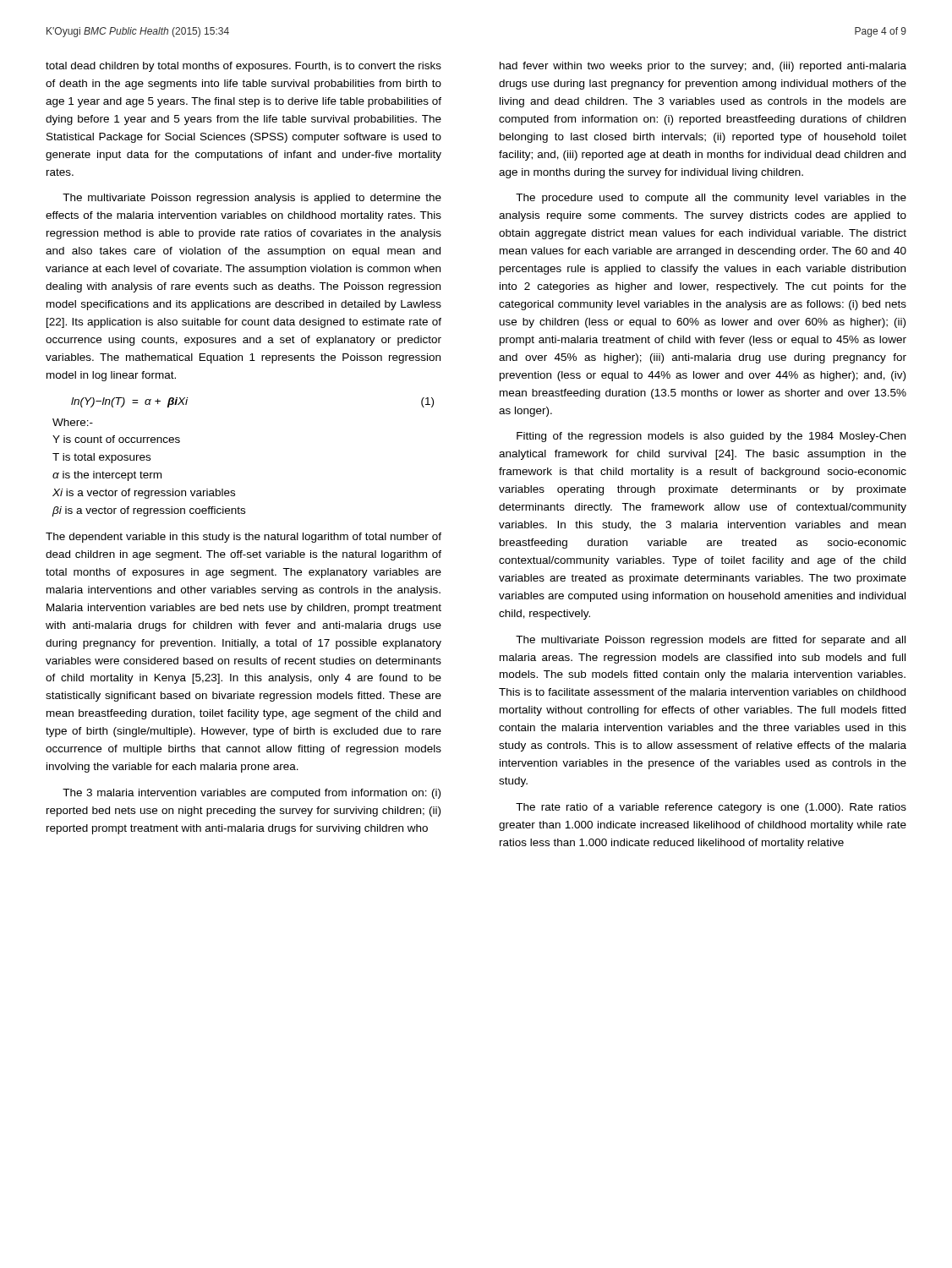The image size is (952, 1268).
Task: Click on the text starting "The rate ratio of a variable"
Action: (703, 825)
